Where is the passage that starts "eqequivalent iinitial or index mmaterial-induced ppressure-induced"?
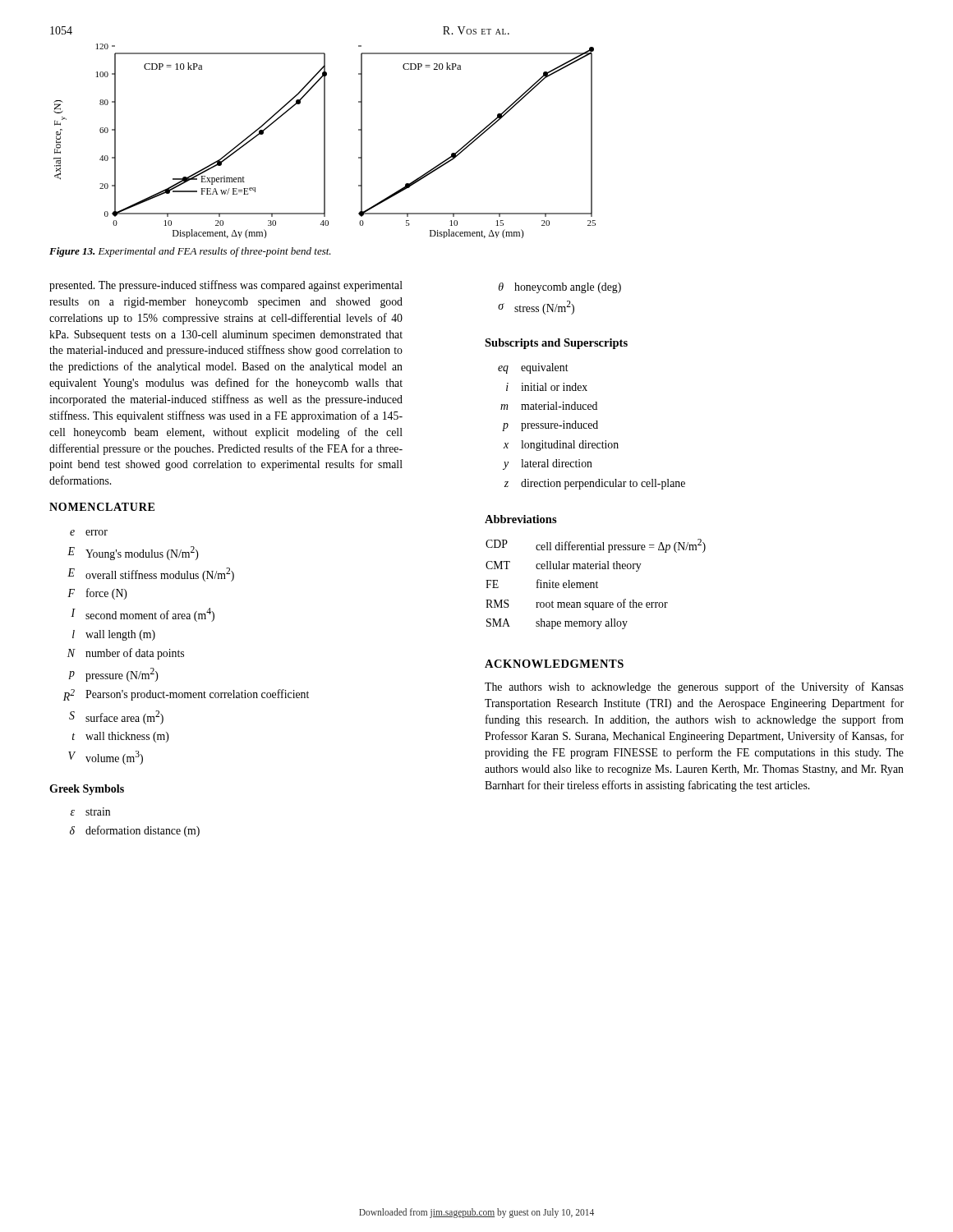 (x=585, y=426)
